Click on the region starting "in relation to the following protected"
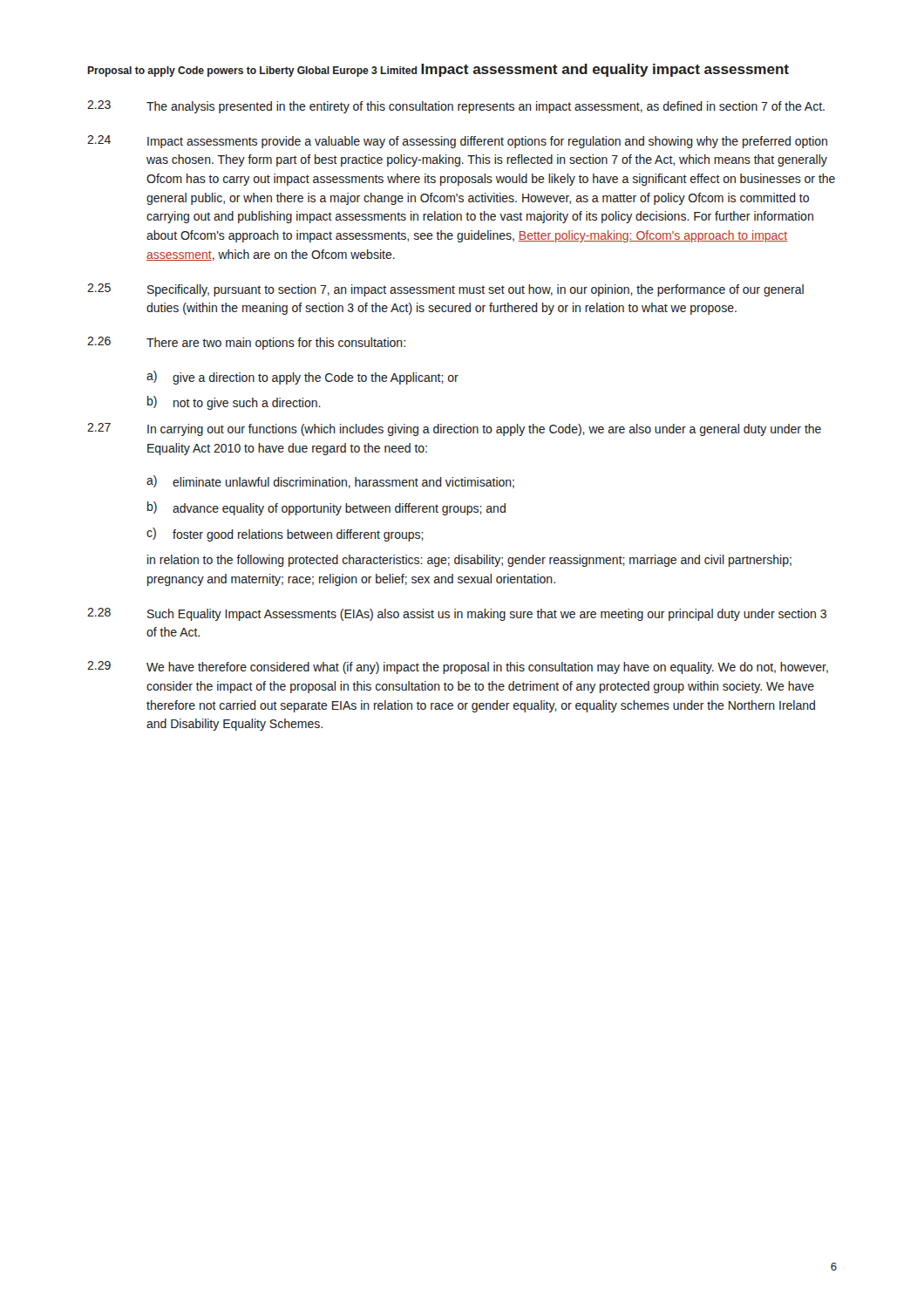The height and width of the screenshot is (1308, 924). (x=492, y=570)
